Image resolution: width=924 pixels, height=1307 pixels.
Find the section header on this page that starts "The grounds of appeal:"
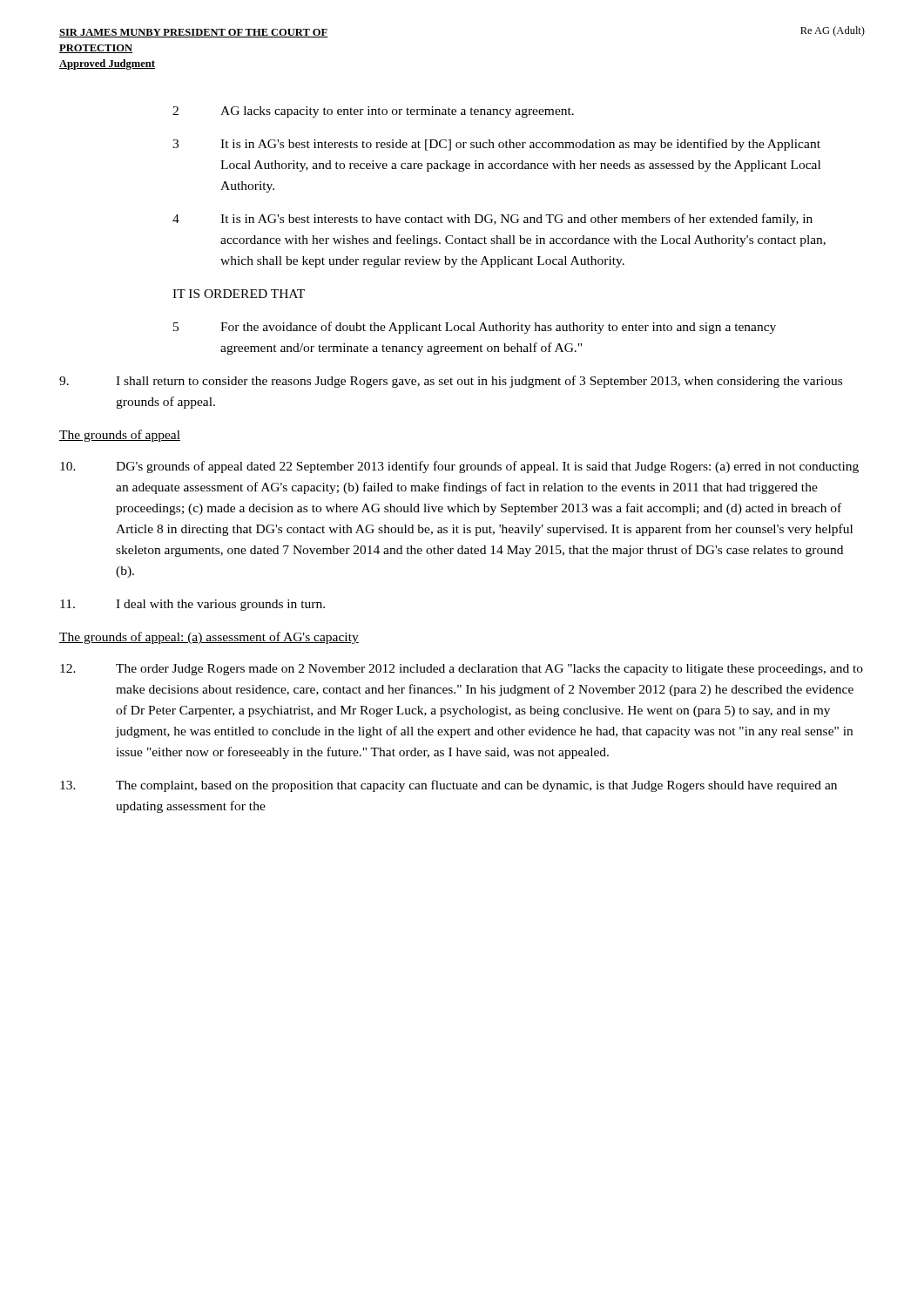pos(209,637)
